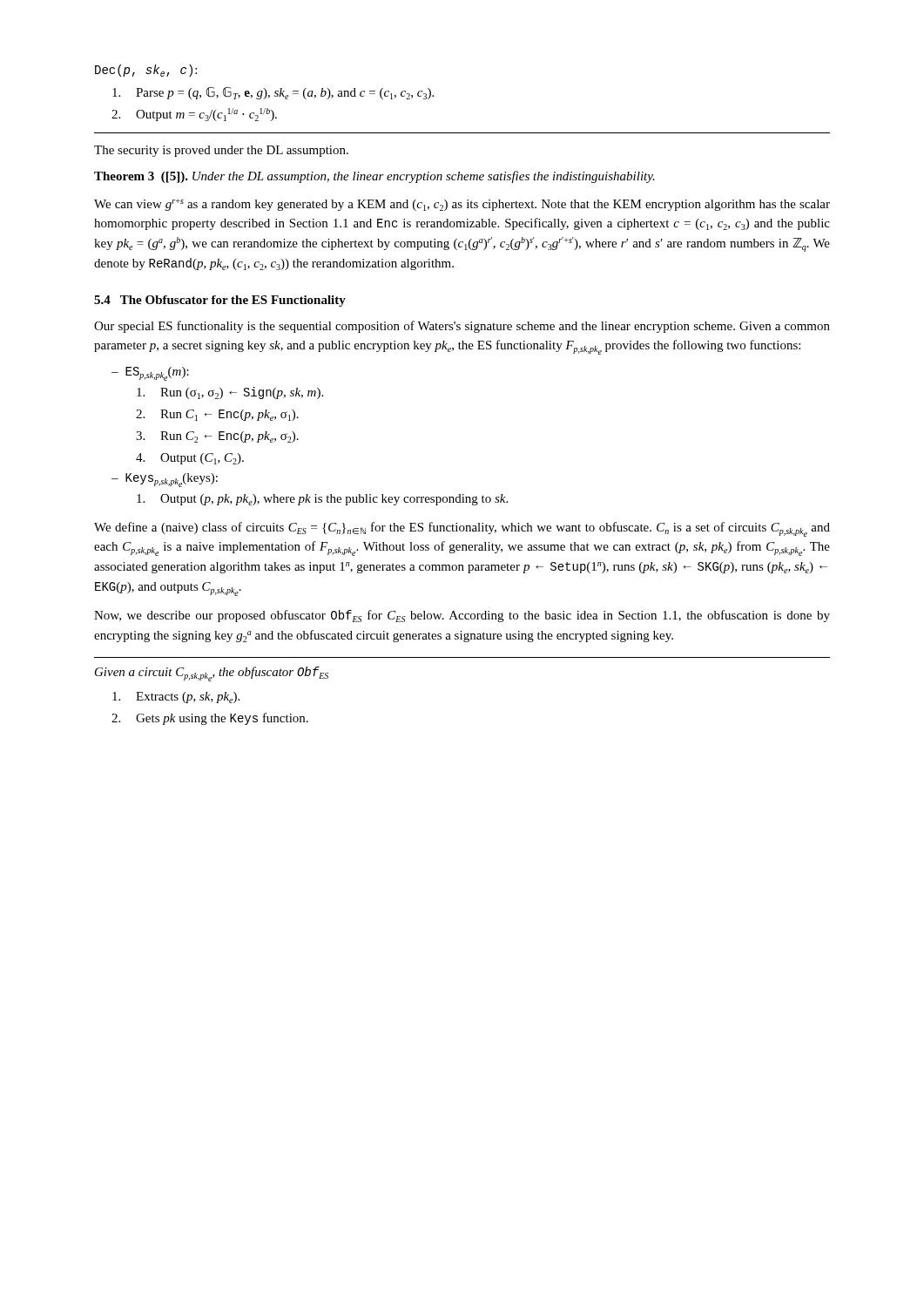Screen dimensions: 1307x924
Task: Click the passage that begins "– Keysp,sk,pke(keys): 1. Output (p, pk,"
Action: 471,489
